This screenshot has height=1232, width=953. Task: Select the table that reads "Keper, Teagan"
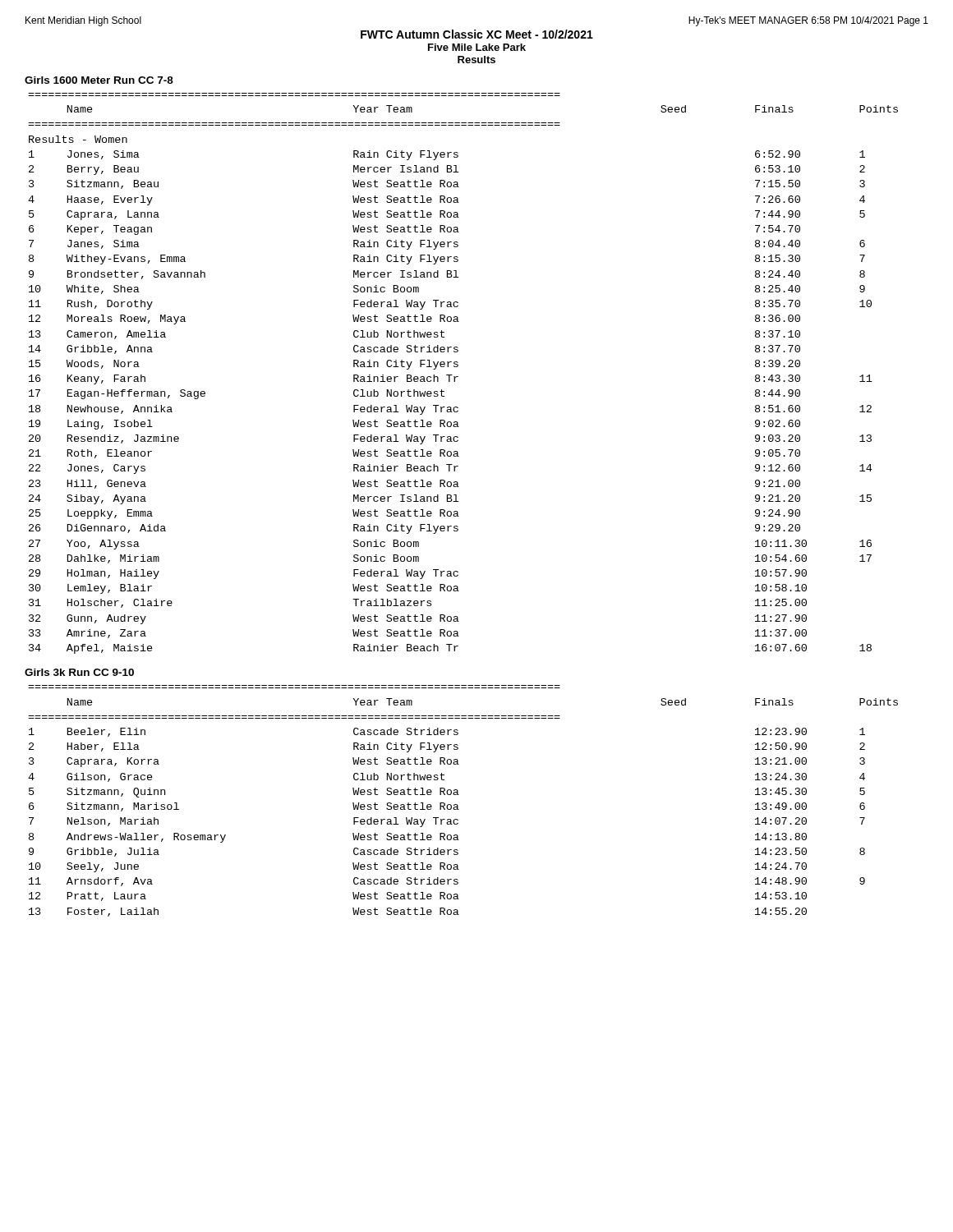tap(476, 372)
